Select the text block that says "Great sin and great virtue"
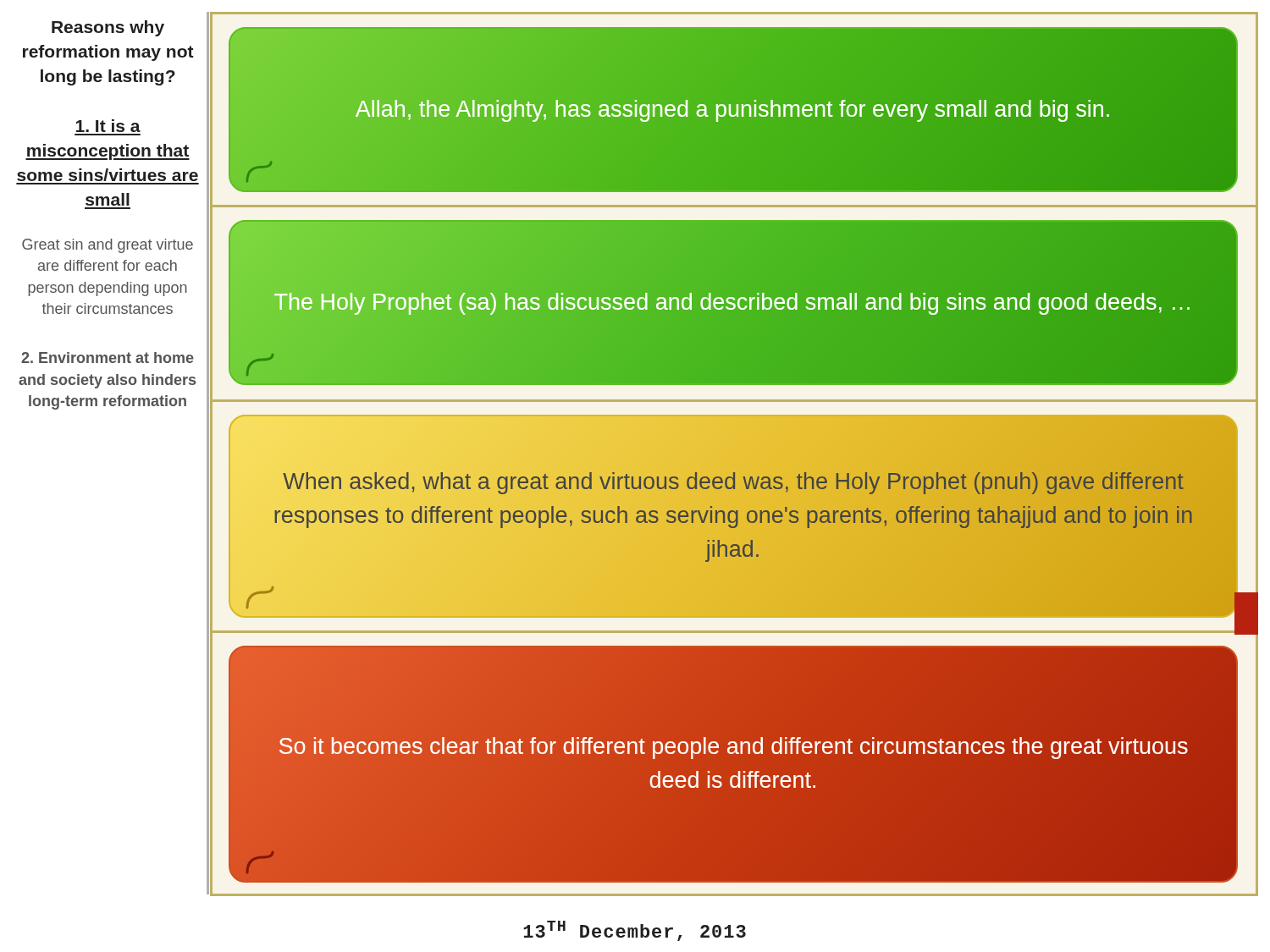The image size is (1270, 952). (x=108, y=277)
